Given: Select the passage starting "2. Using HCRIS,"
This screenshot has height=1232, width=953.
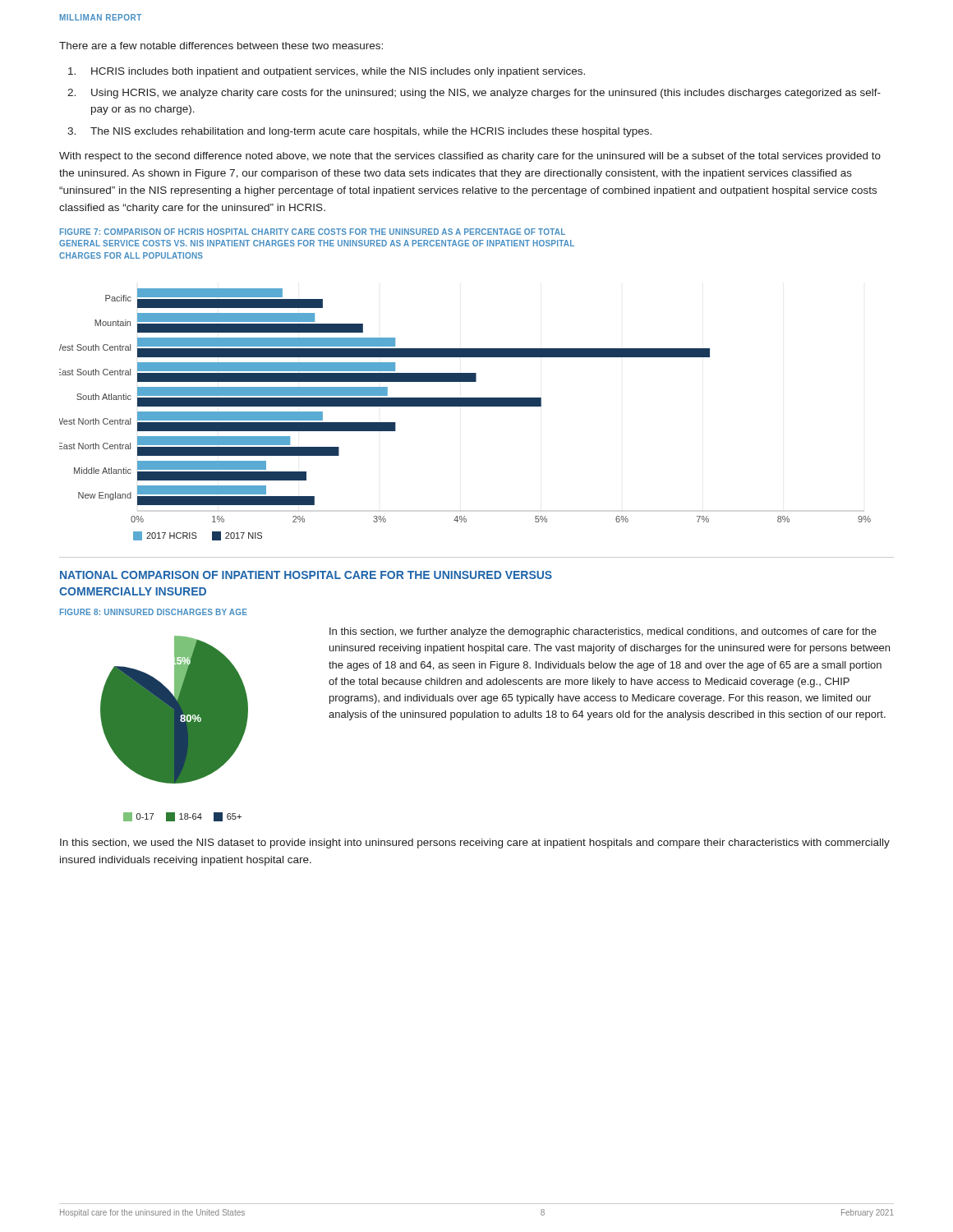Looking at the screenshot, I should click(x=476, y=101).
